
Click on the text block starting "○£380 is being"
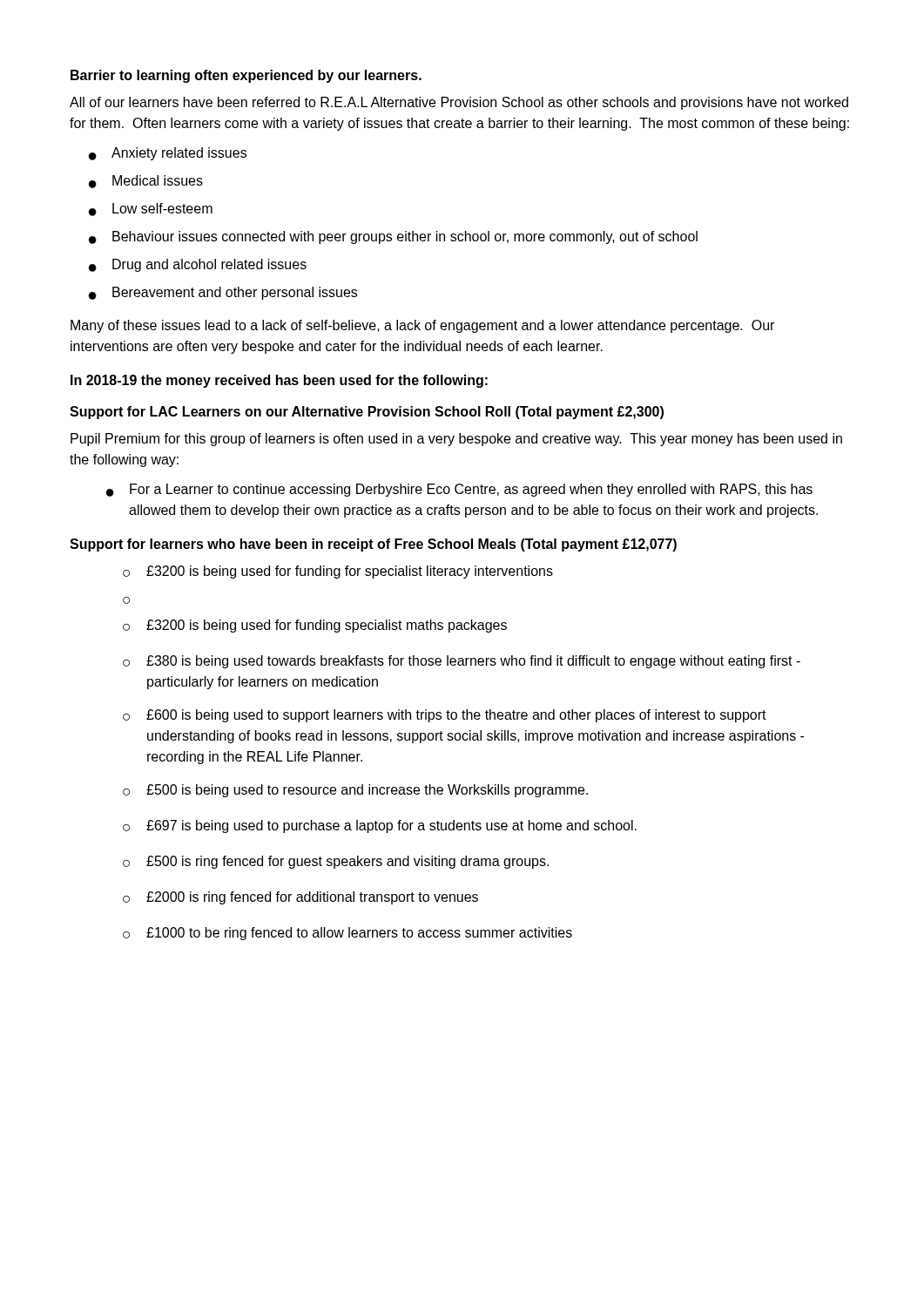pos(488,672)
